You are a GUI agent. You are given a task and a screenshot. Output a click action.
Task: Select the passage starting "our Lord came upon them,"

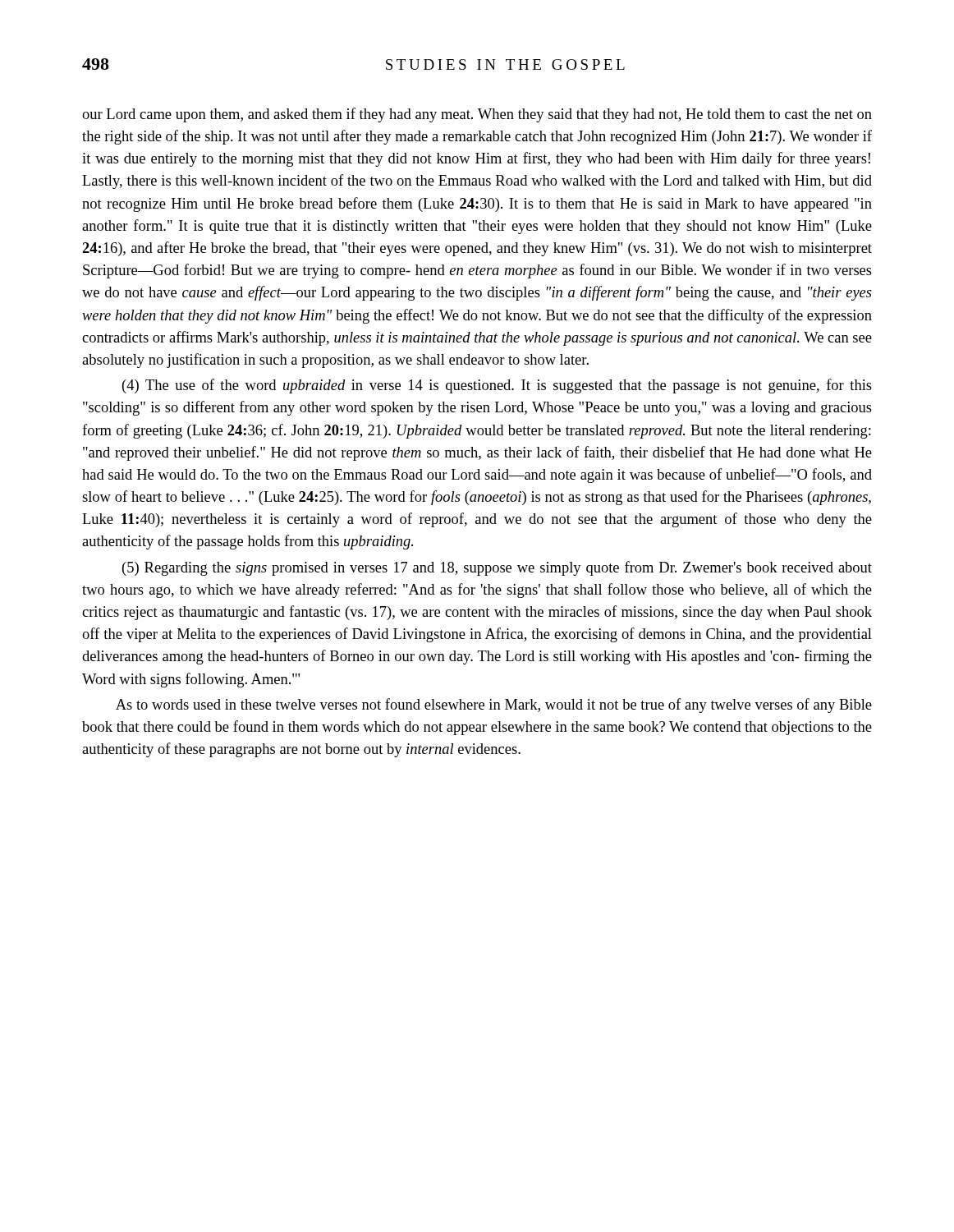pyautogui.click(x=477, y=237)
